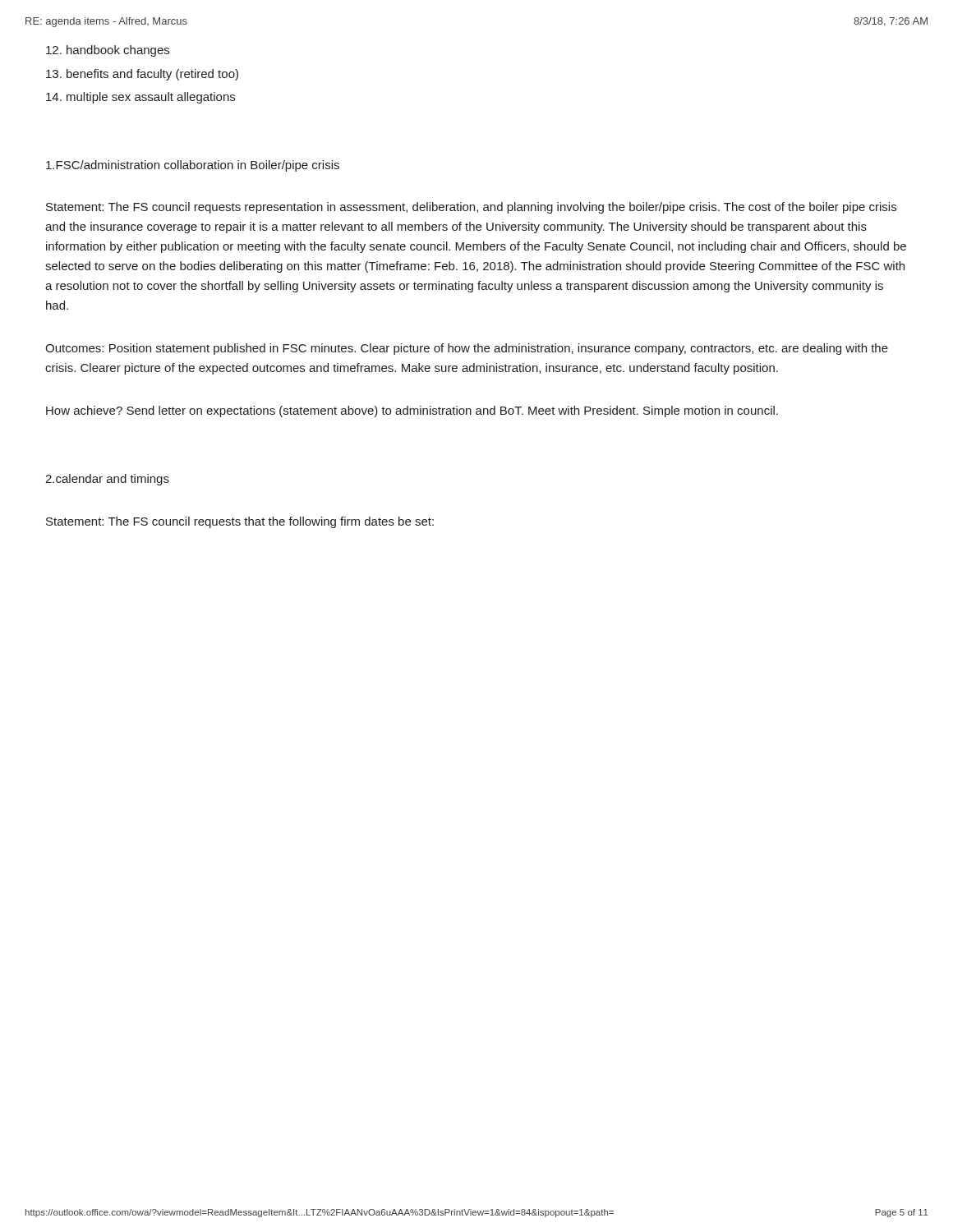Find "1.FSC/administration collaboration in Boiler/pipe crisis" on this page
This screenshot has height=1232, width=953.
(192, 164)
